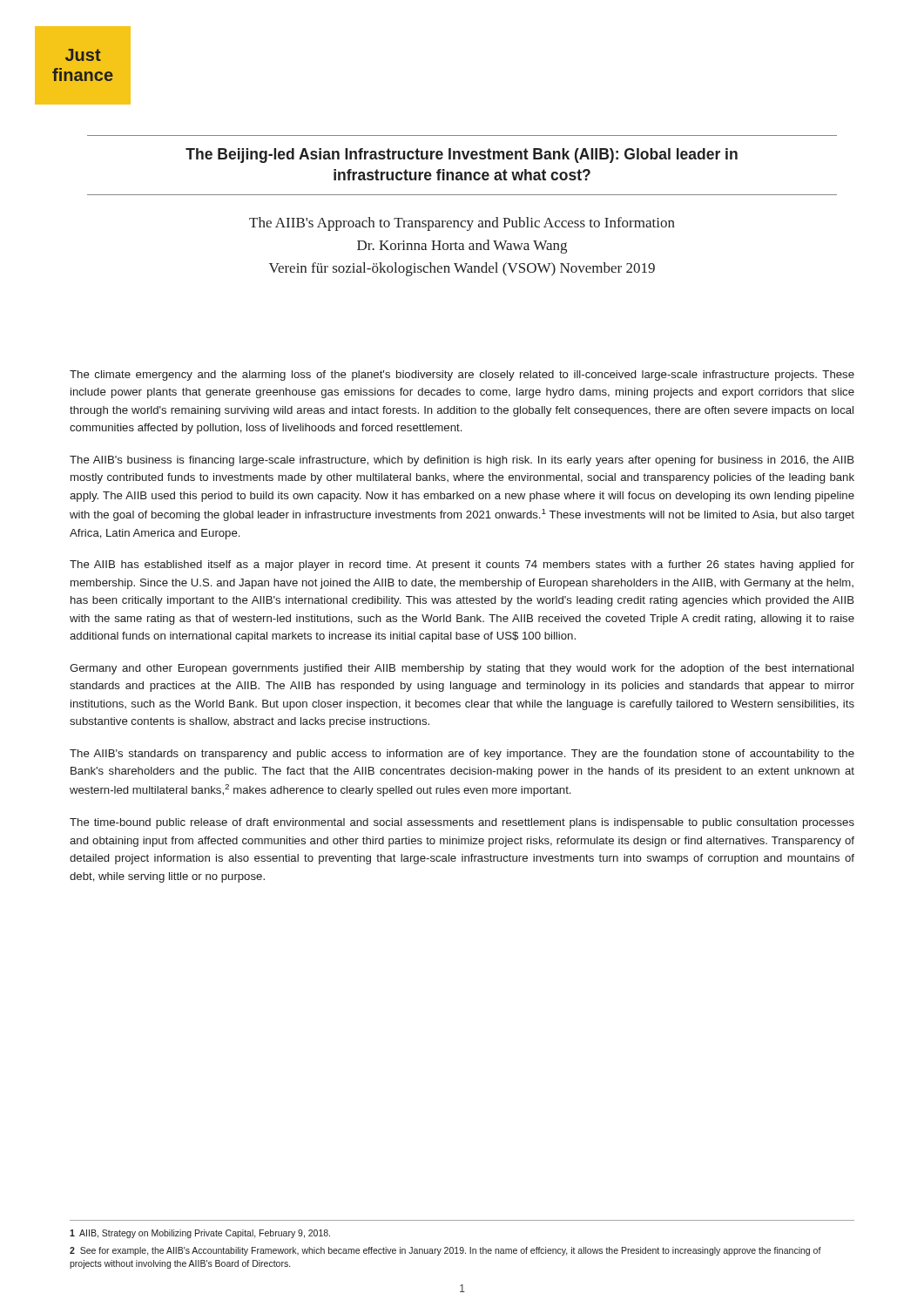Screen dimensions: 1307x924
Task: Click on the text block with the text "Verein für sozial-ökologischen"
Action: pos(462,268)
